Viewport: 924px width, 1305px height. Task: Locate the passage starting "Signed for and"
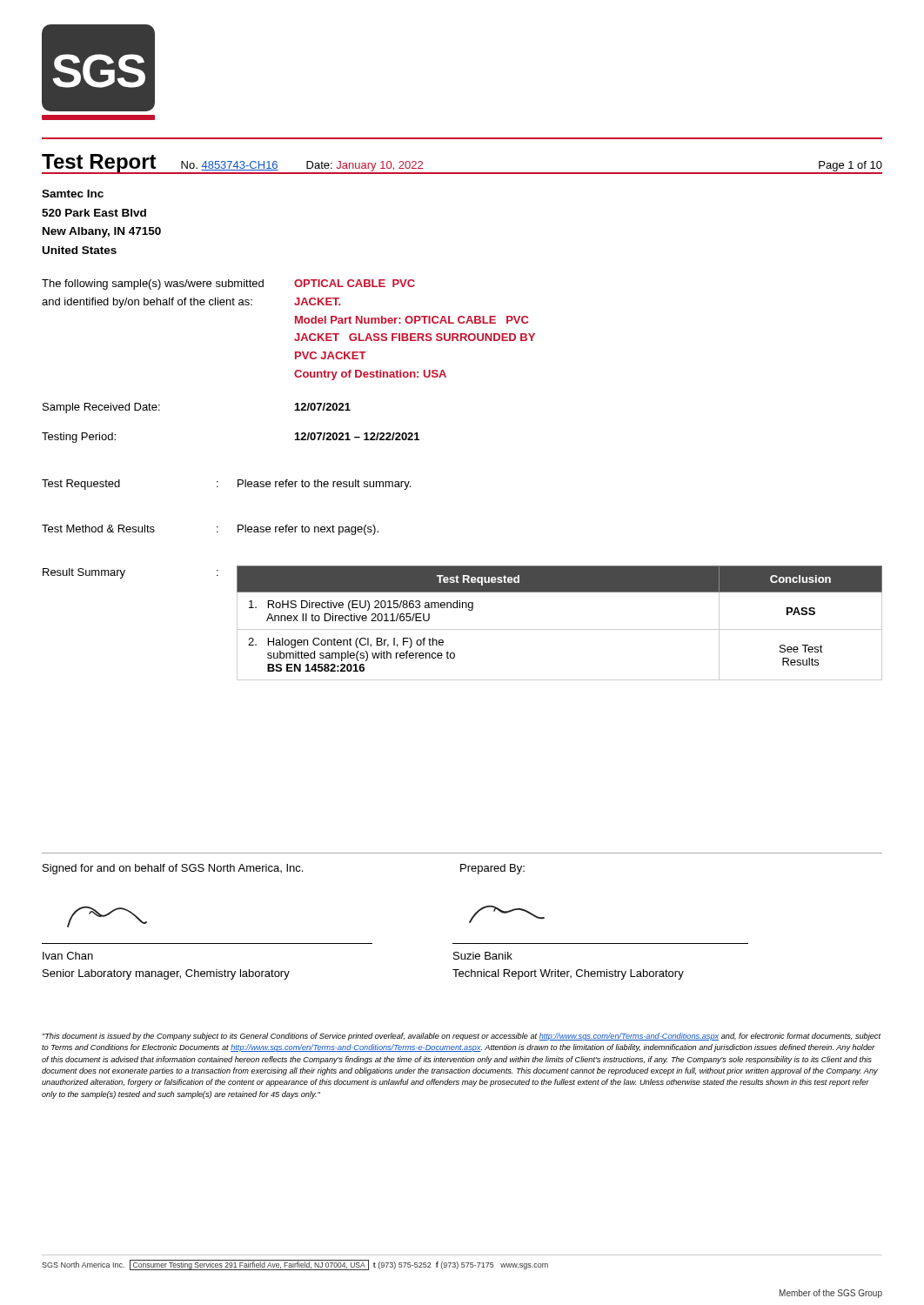(173, 868)
